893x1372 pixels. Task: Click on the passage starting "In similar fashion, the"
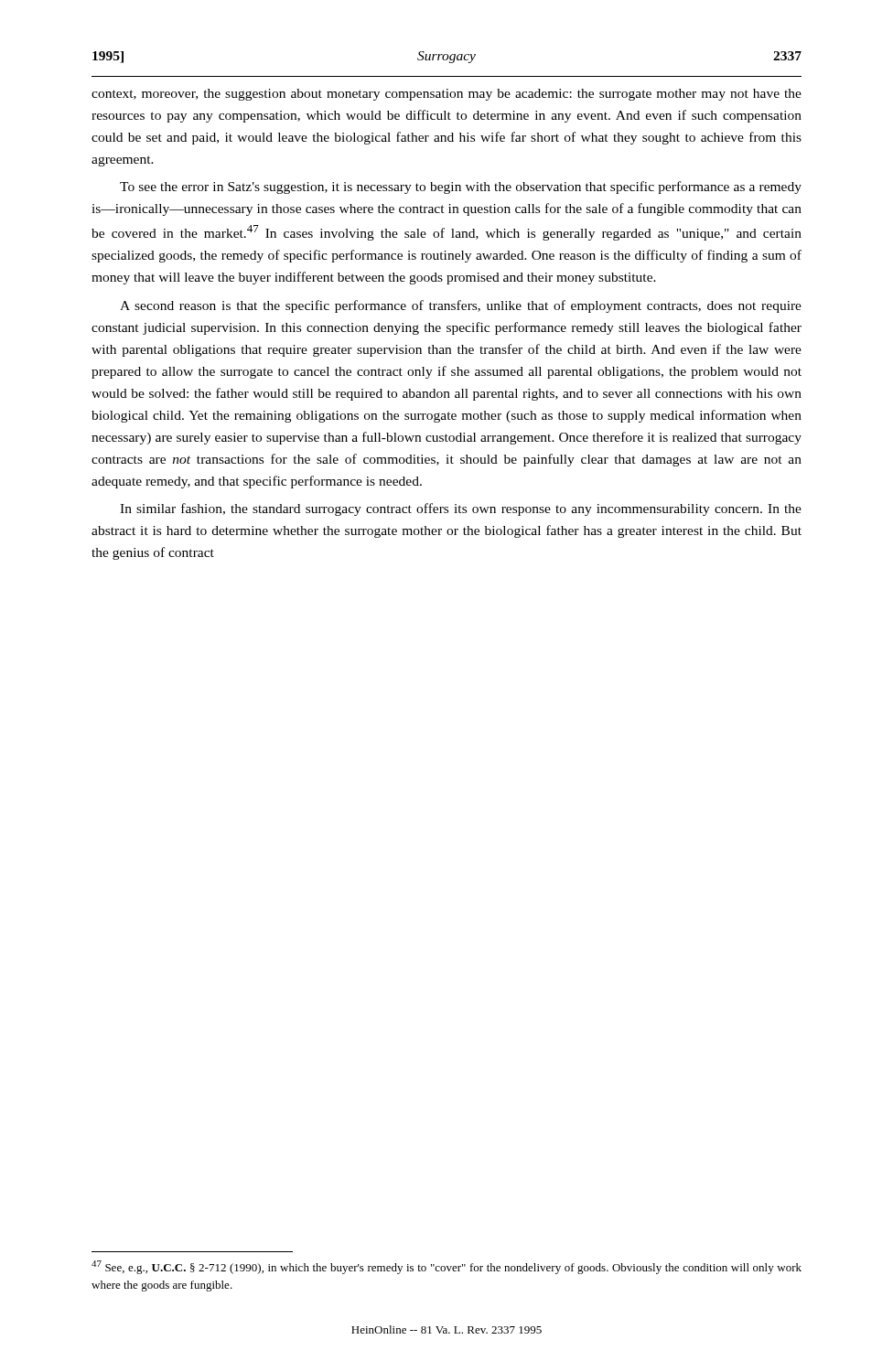[x=446, y=530]
